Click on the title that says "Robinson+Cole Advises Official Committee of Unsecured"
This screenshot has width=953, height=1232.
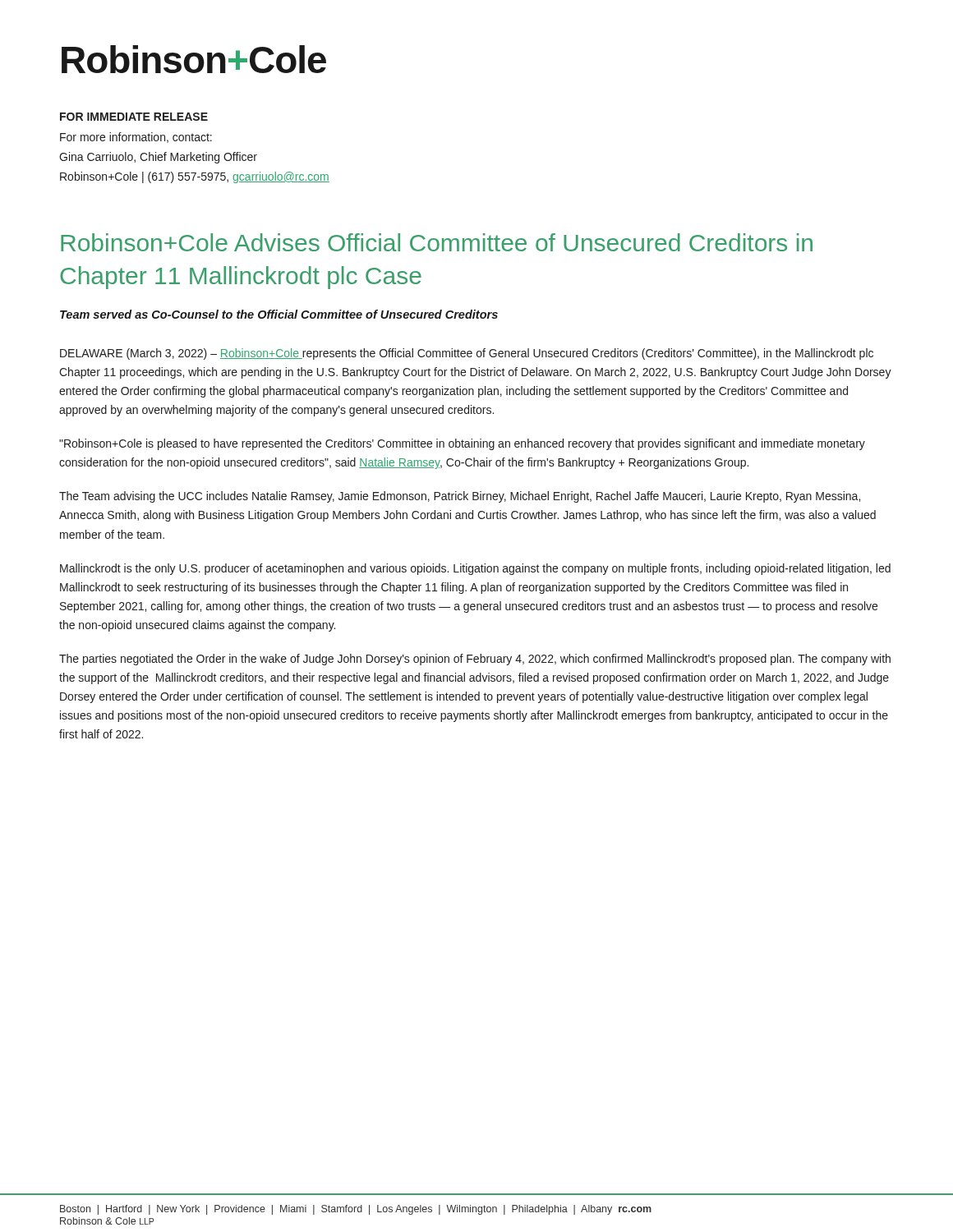pyautogui.click(x=437, y=259)
